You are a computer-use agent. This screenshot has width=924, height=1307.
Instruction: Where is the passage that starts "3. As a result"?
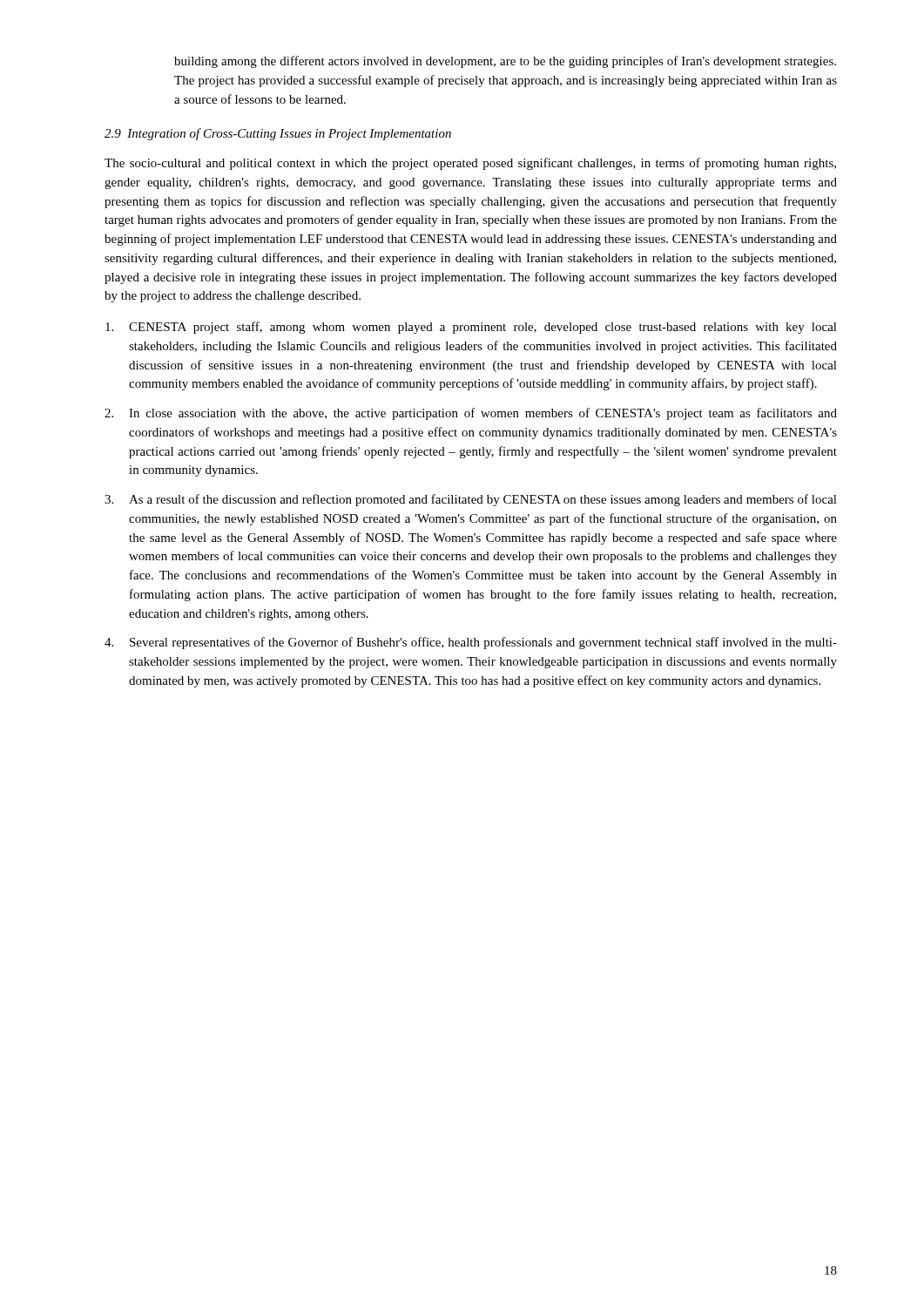471,557
